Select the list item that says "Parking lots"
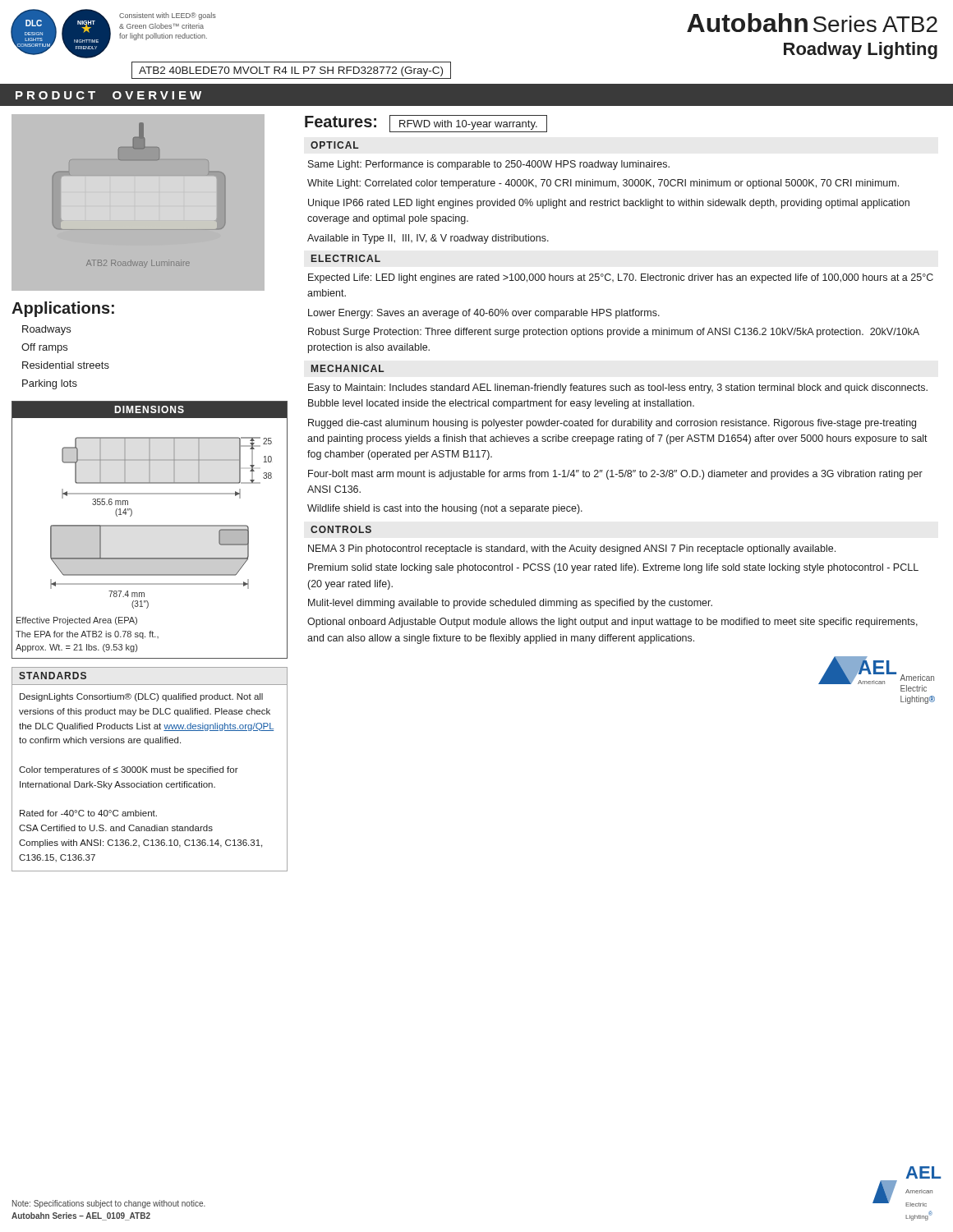The width and height of the screenshot is (953, 1232). coord(49,383)
